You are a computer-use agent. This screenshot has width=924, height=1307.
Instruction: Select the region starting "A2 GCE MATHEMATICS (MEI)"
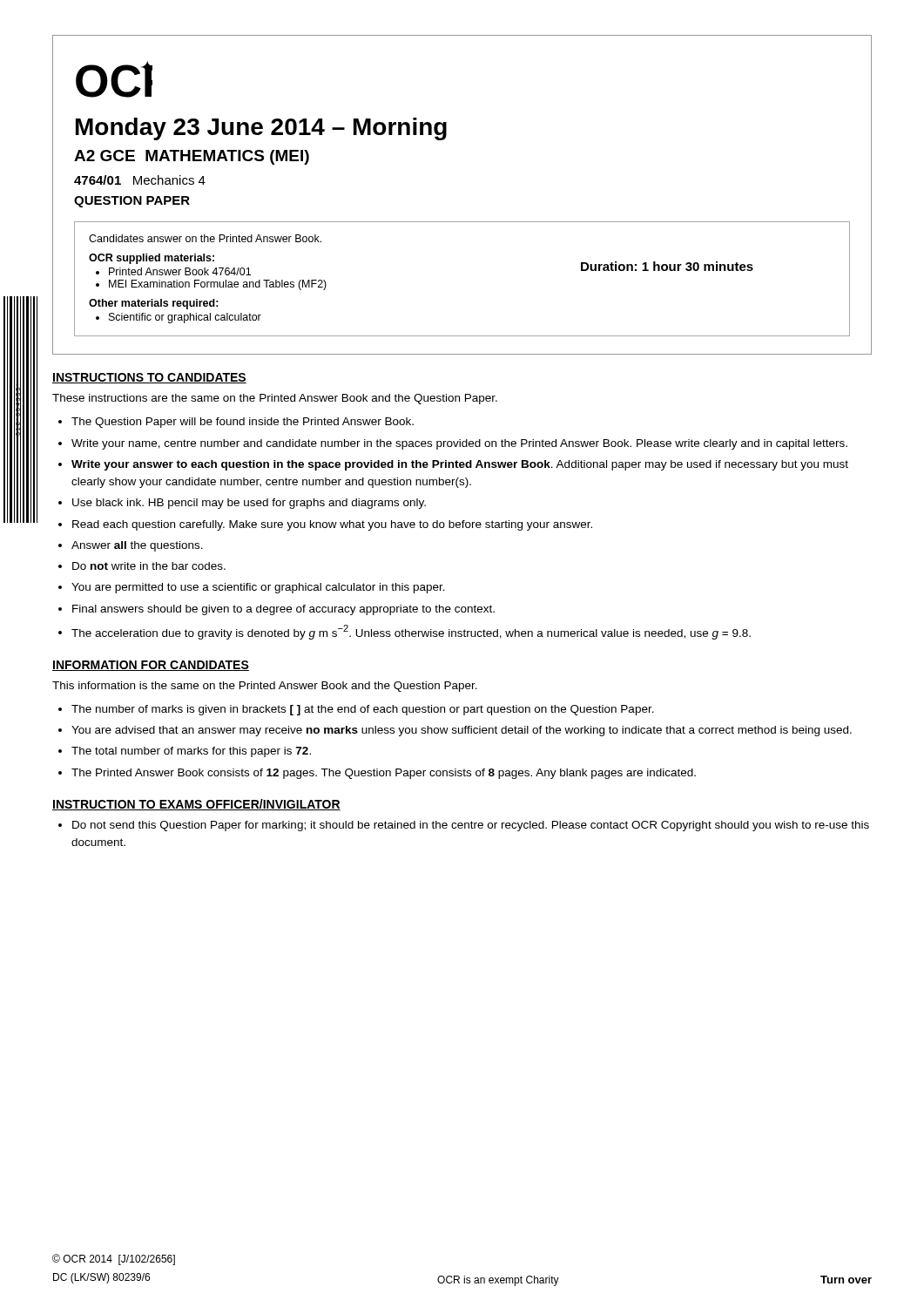(192, 156)
